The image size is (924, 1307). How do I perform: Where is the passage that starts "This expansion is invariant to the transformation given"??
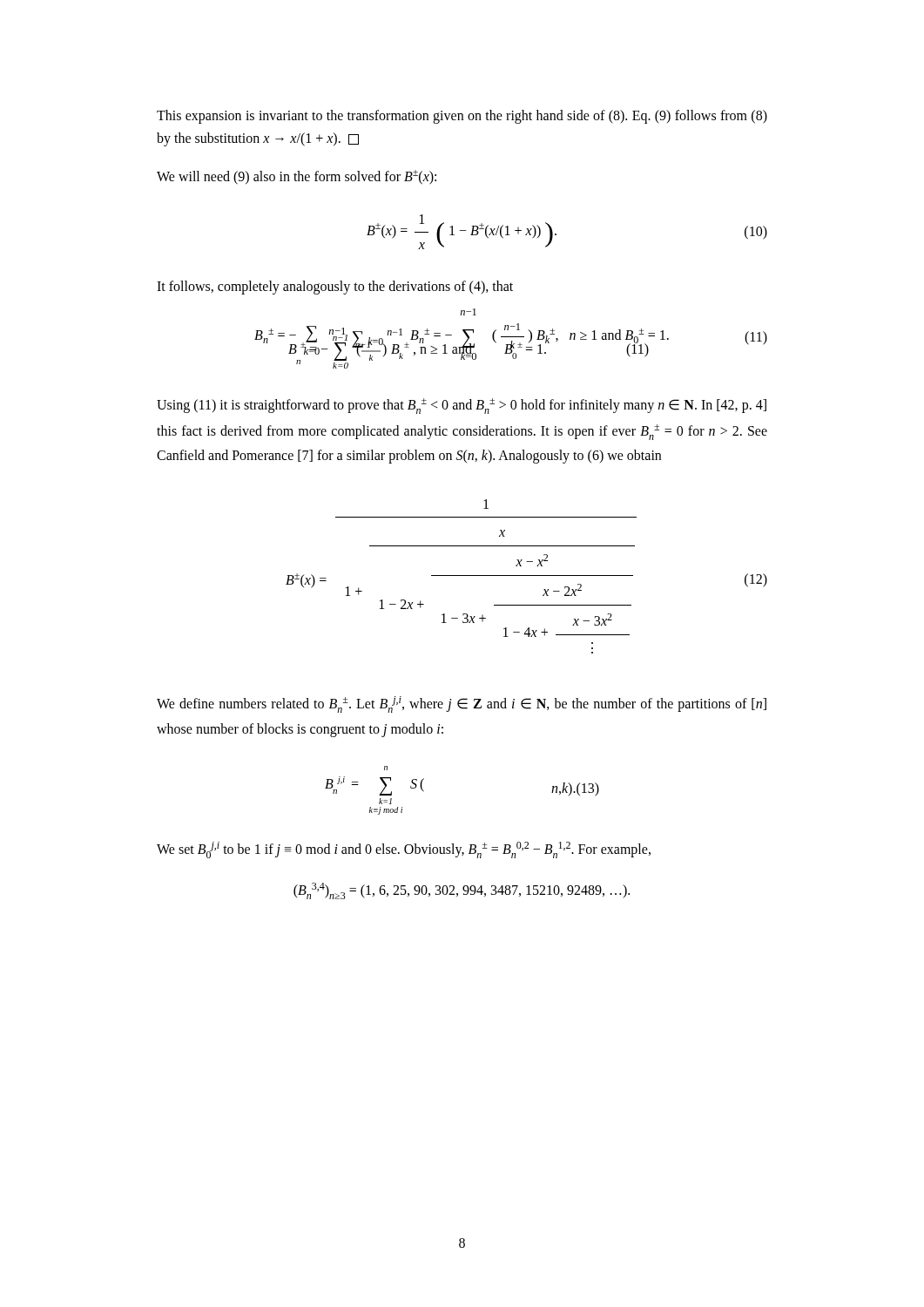(x=462, y=127)
